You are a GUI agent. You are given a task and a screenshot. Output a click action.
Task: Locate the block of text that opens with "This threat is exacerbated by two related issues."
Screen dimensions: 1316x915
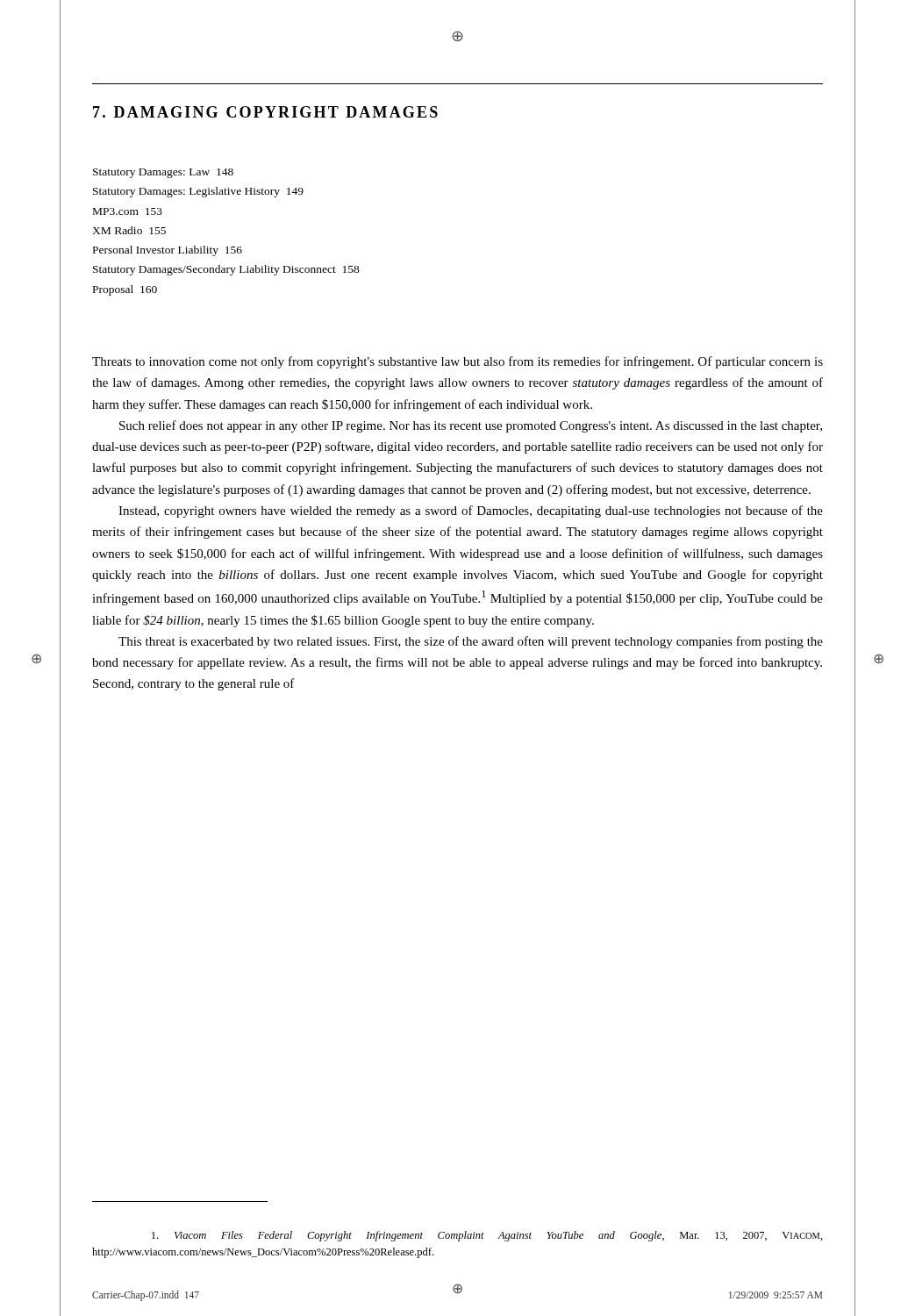click(458, 663)
